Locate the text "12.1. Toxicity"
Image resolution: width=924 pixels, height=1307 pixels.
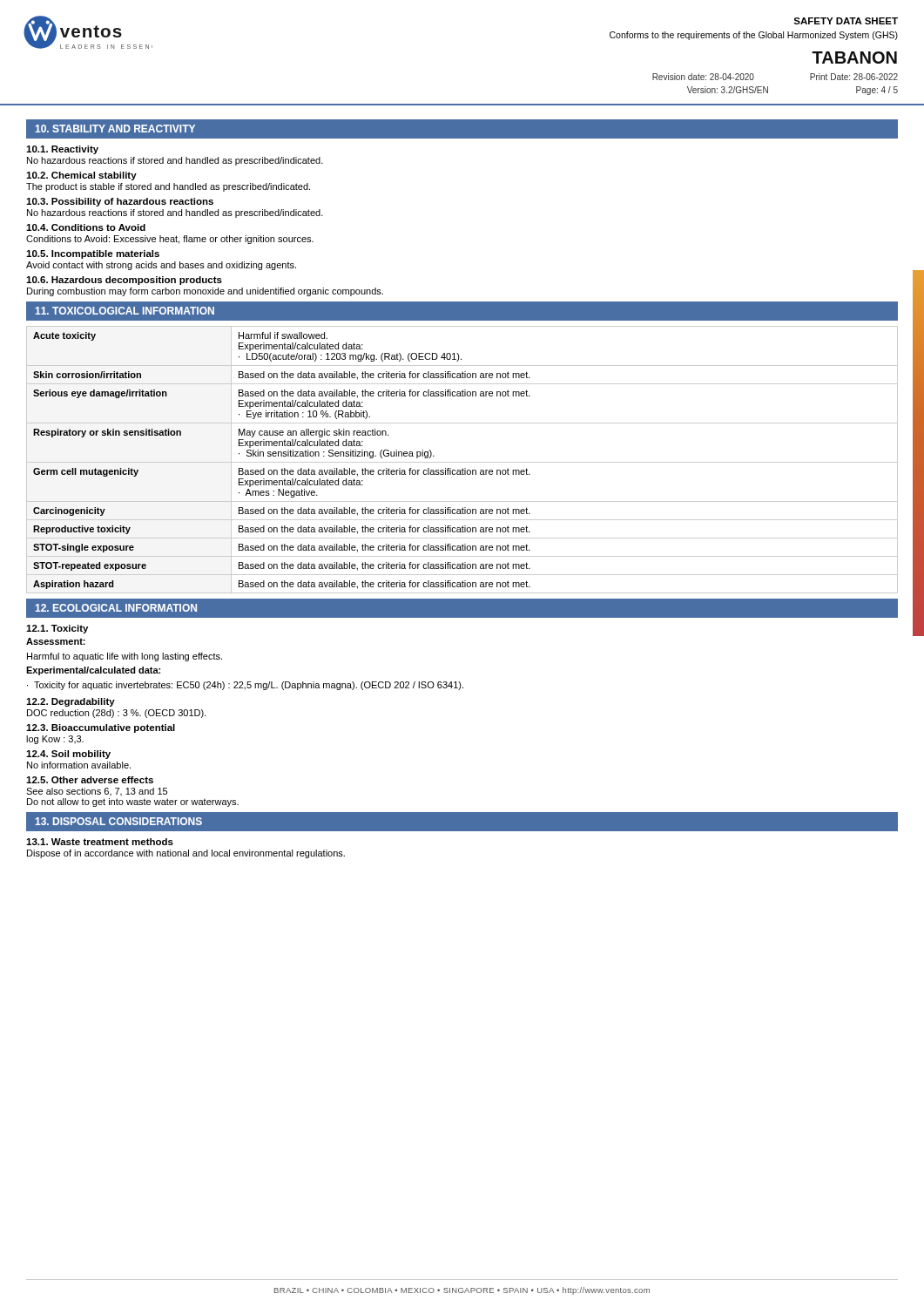point(57,628)
